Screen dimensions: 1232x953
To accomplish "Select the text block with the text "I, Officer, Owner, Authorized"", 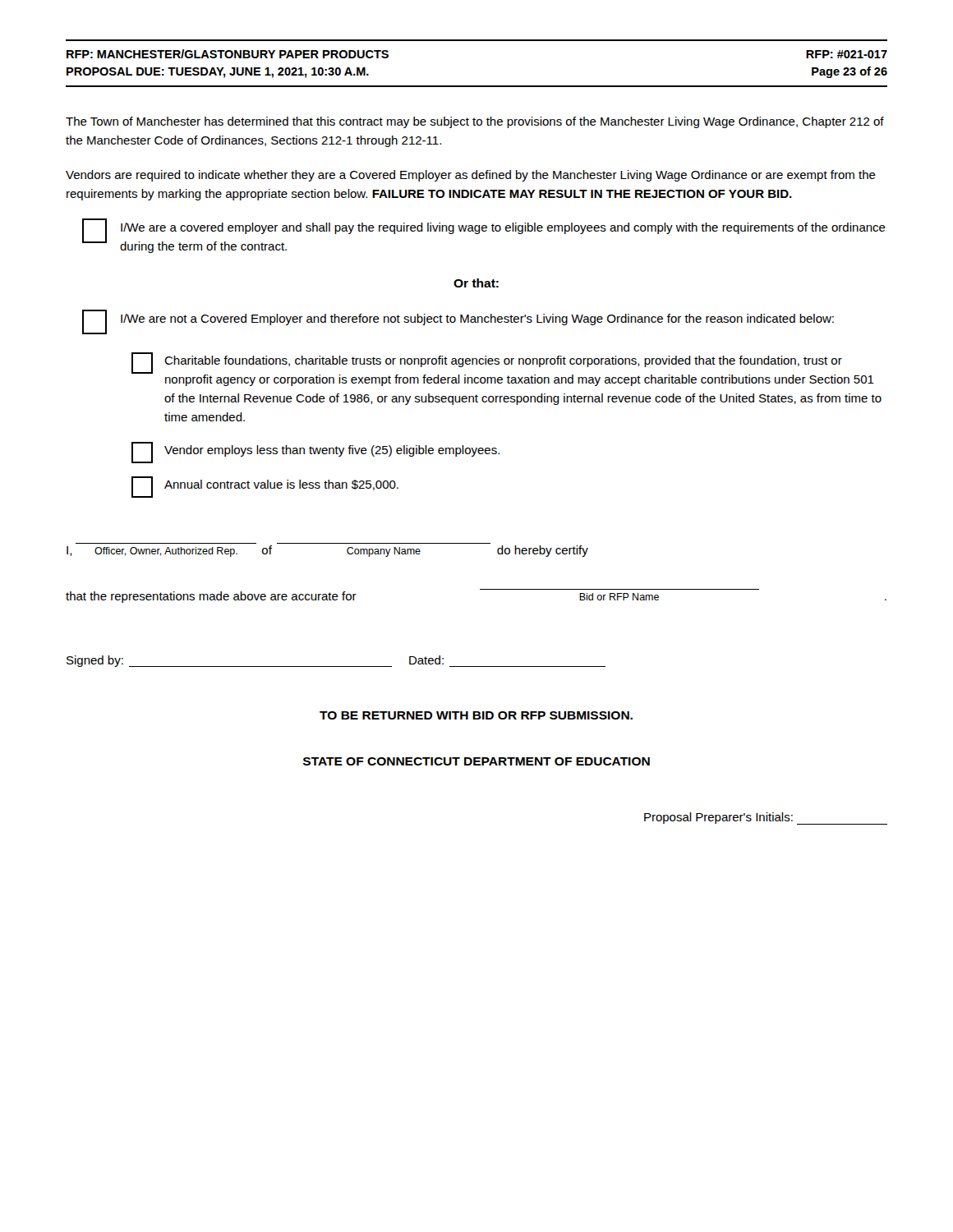I will [159, 550].
